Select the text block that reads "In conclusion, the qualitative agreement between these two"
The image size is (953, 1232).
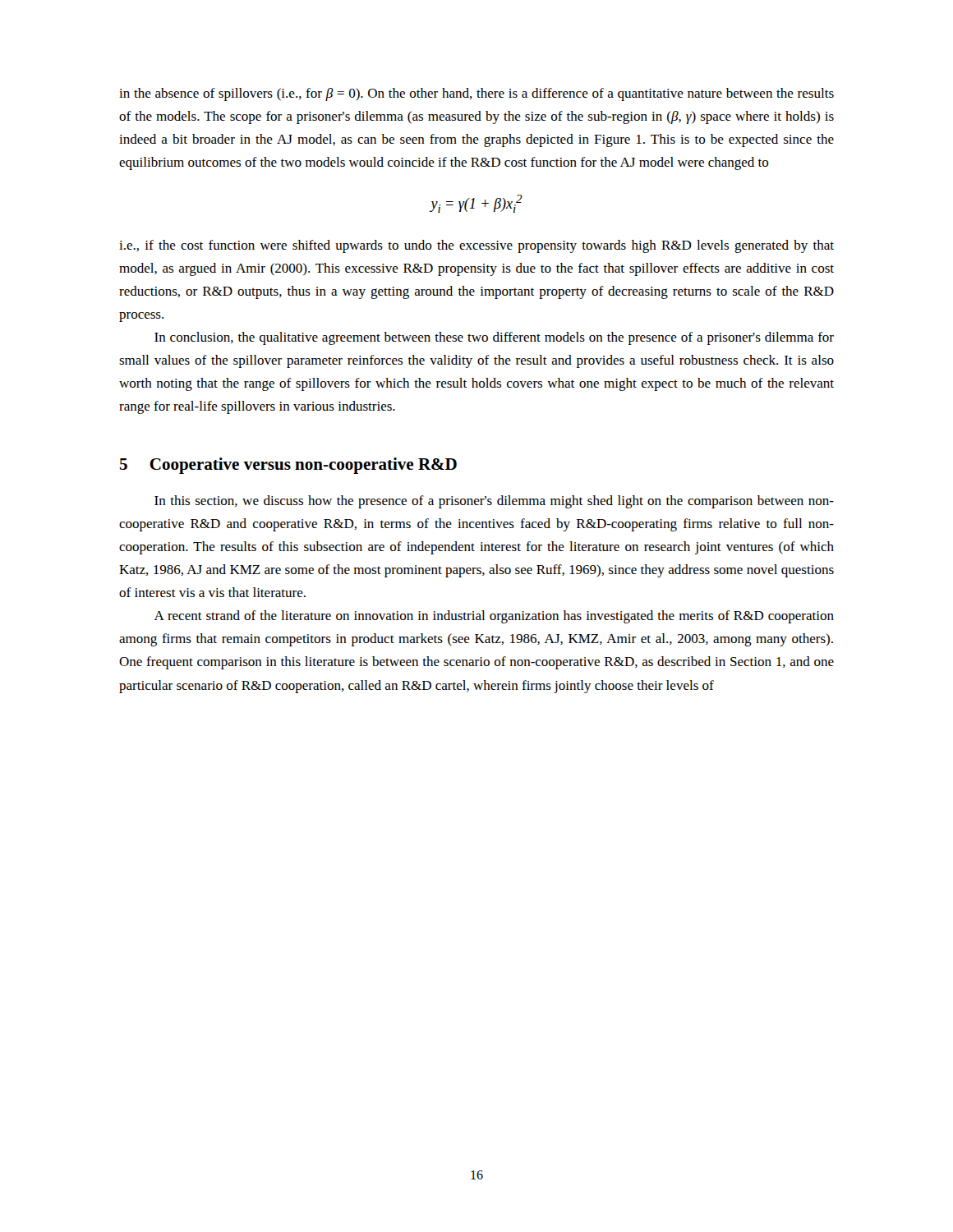(476, 372)
